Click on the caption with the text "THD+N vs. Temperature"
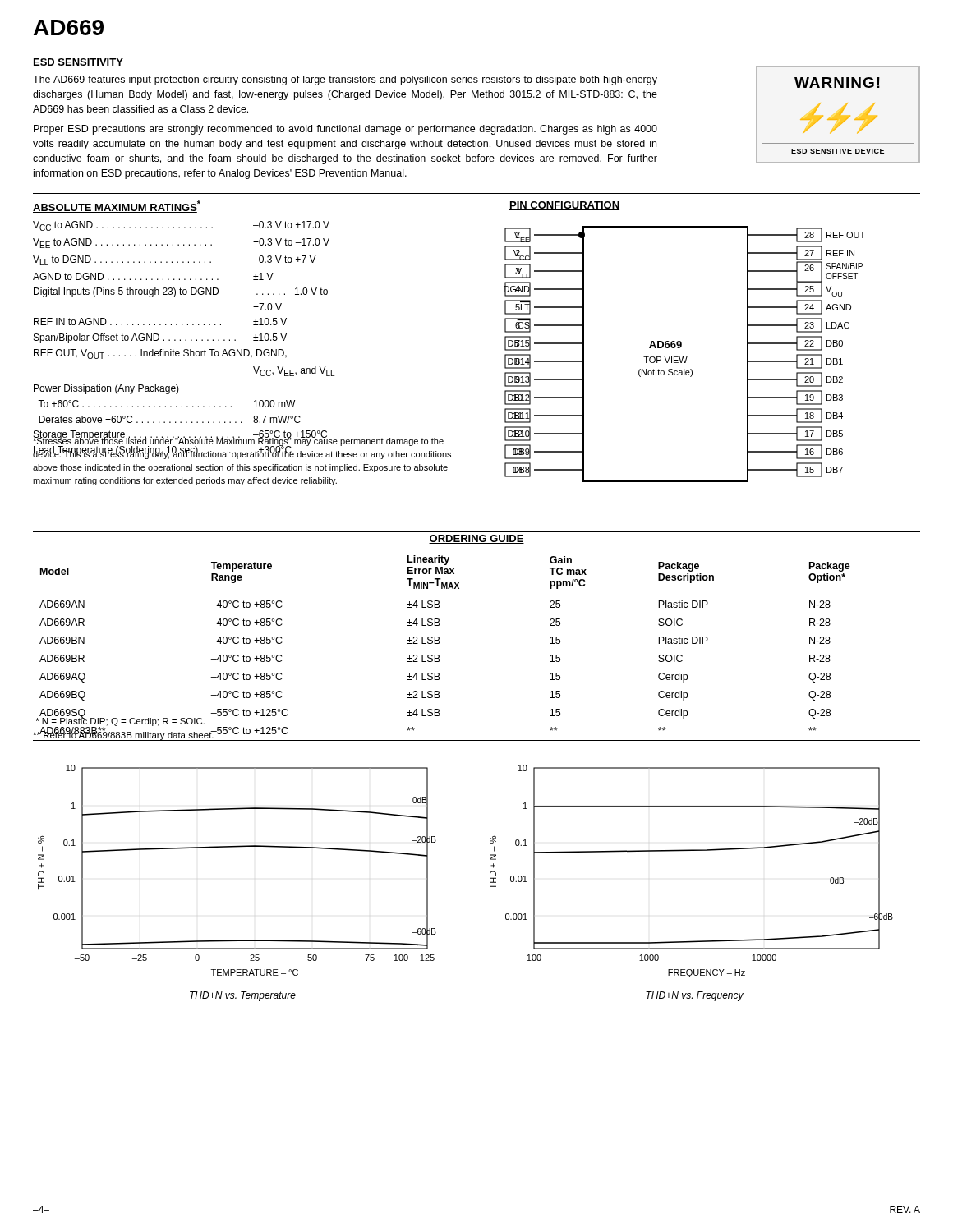The width and height of the screenshot is (953, 1232). 242,995
